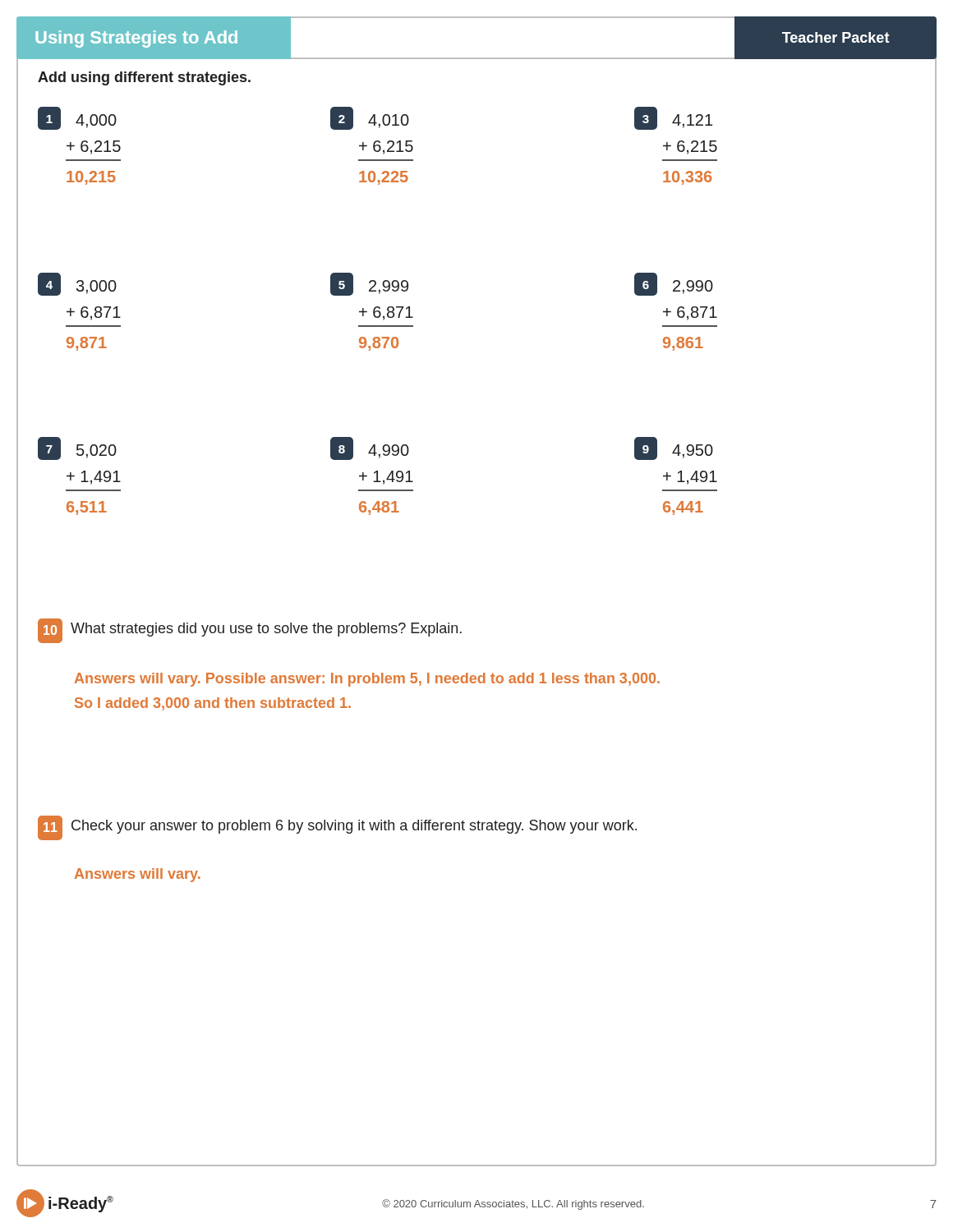Image resolution: width=953 pixels, height=1232 pixels.
Task: Select the list item that says "5 2,999 + 6,871 9,870"
Action: (372, 314)
